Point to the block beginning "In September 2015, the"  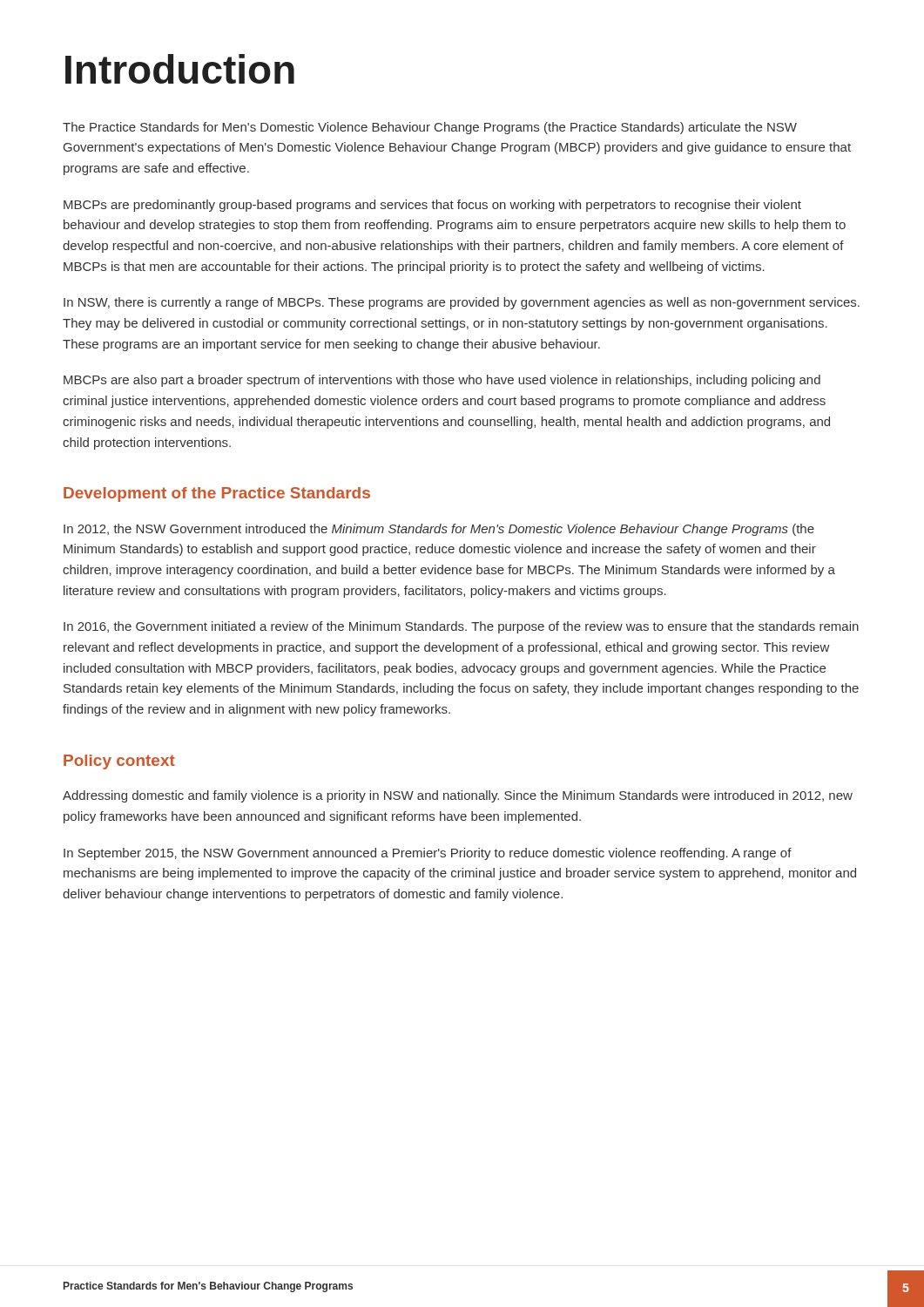click(x=460, y=873)
